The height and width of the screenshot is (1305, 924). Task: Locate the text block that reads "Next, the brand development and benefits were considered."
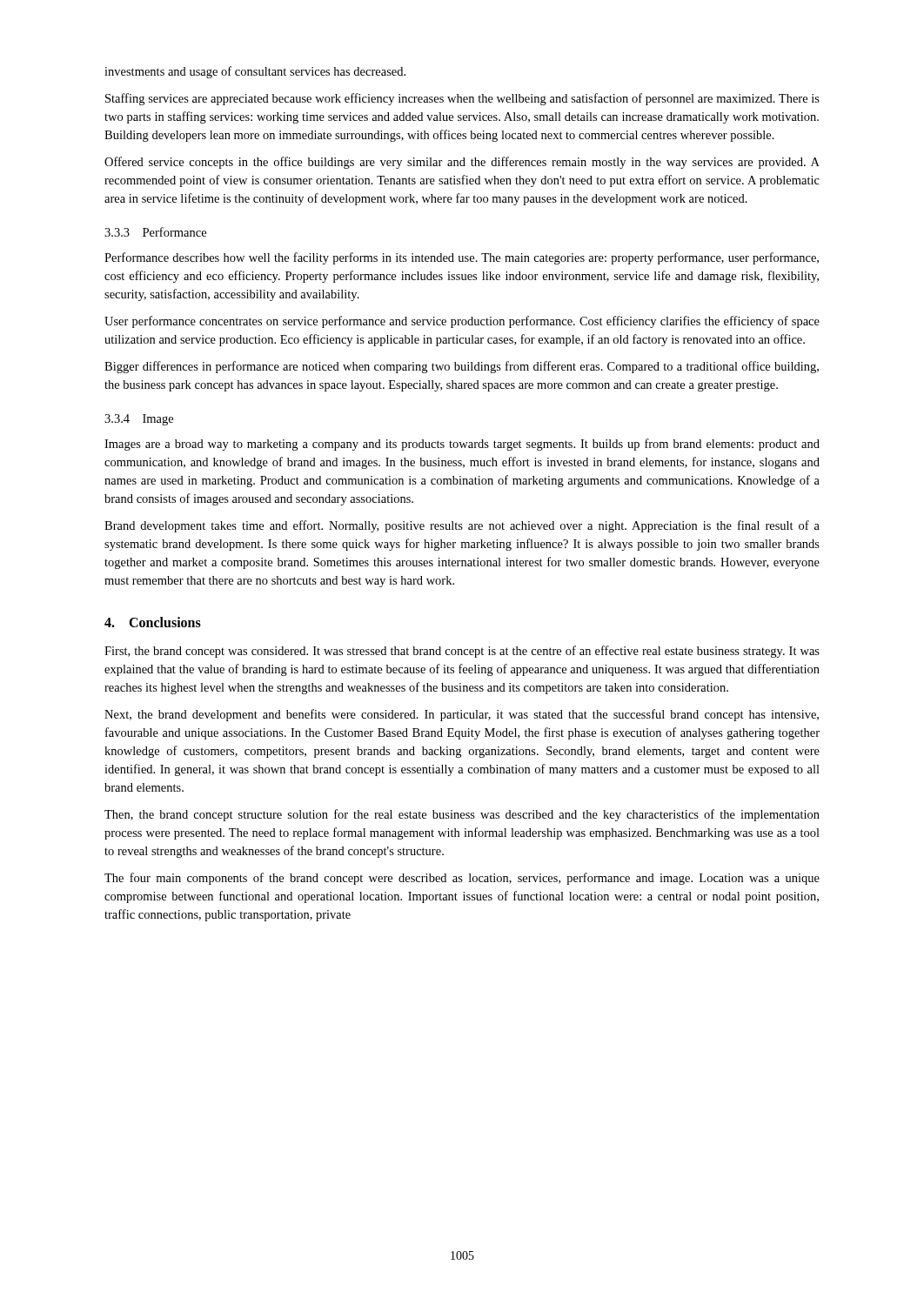coord(462,751)
